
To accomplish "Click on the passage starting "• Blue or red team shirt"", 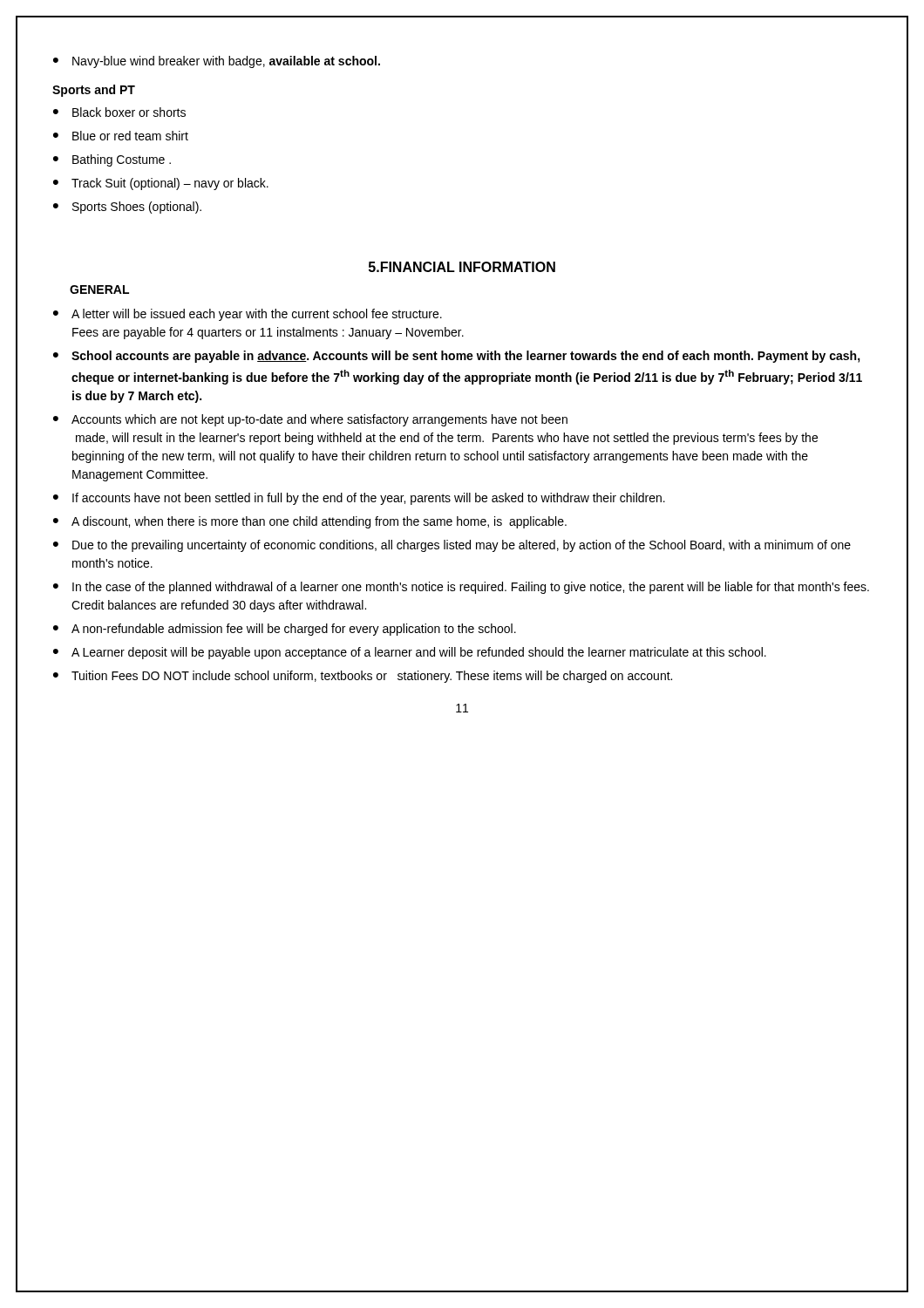I will pyautogui.click(x=121, y=136).
